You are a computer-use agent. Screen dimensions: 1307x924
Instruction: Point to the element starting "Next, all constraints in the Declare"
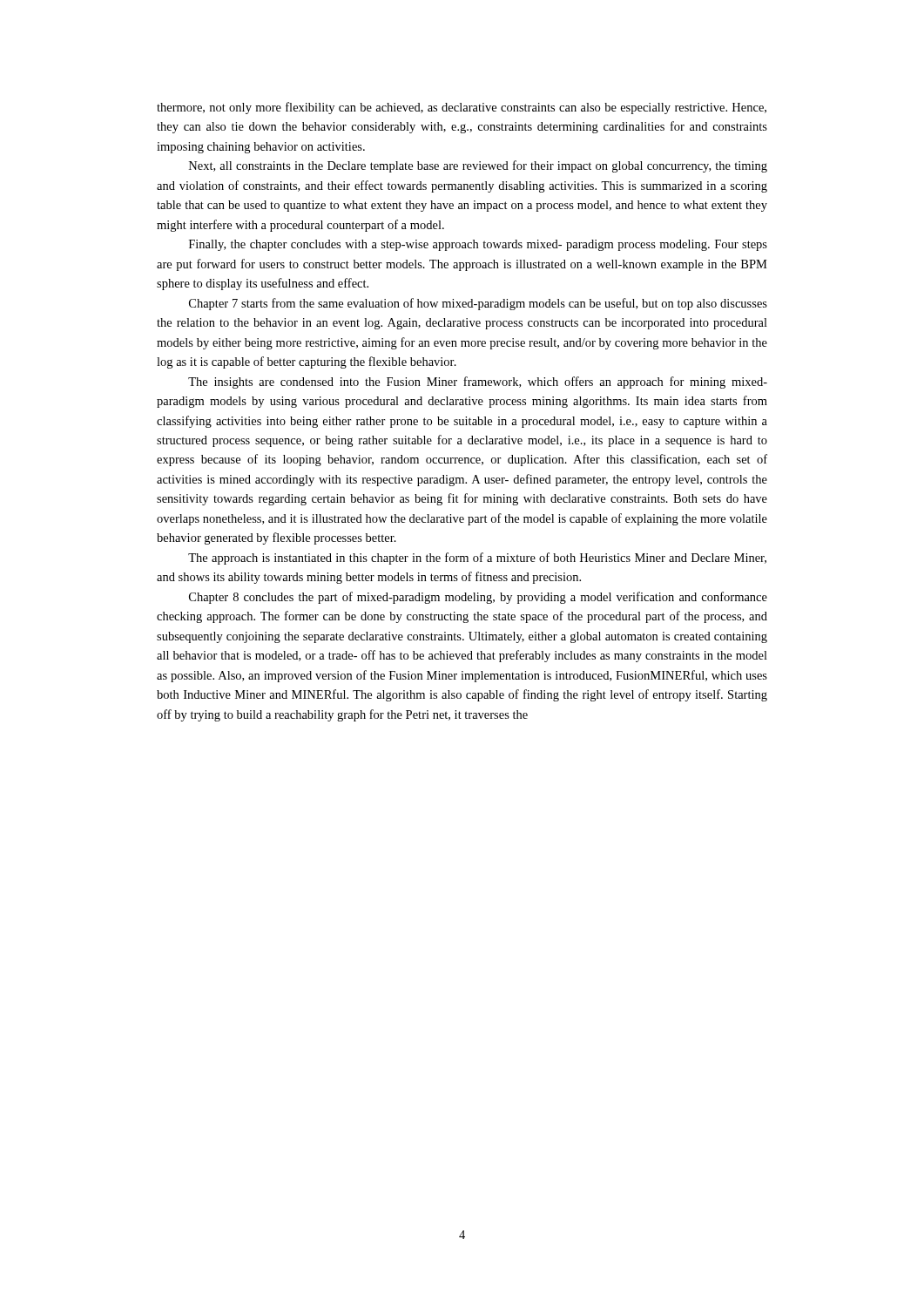coord(462,195)
